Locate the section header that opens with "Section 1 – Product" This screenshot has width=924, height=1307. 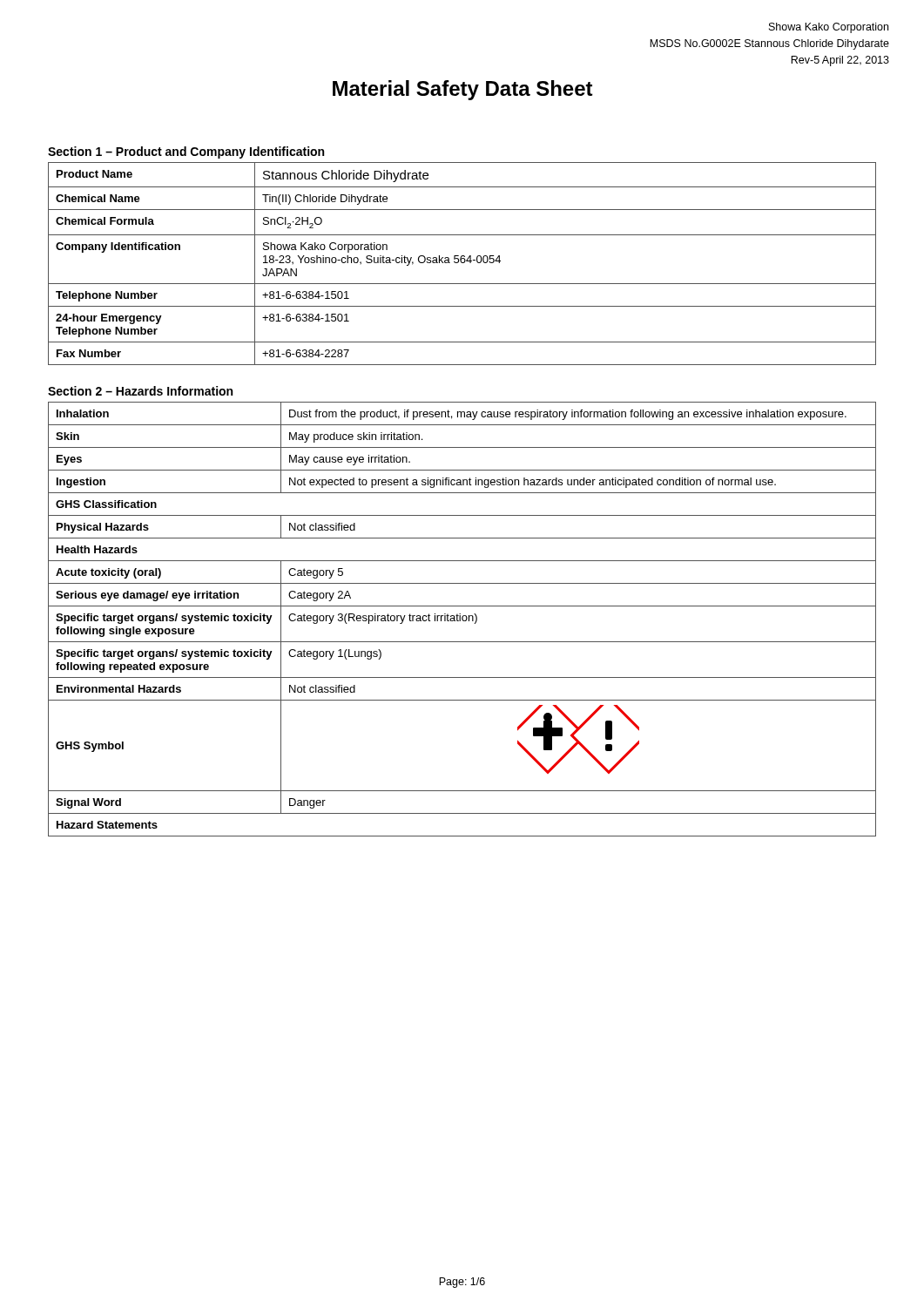tap(186, 152)
